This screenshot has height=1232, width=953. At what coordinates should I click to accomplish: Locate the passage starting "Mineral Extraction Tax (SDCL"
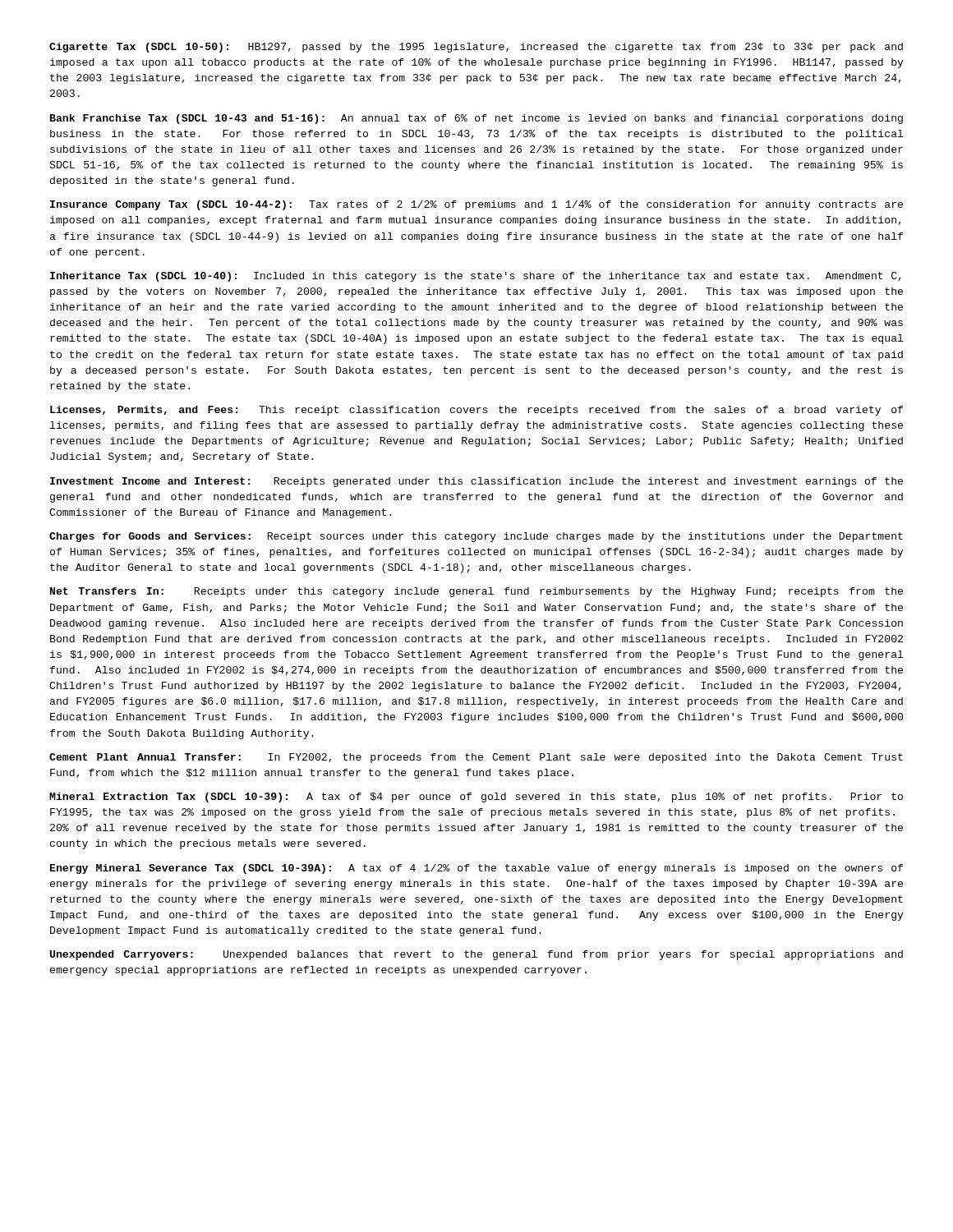[x=476, y=821]
